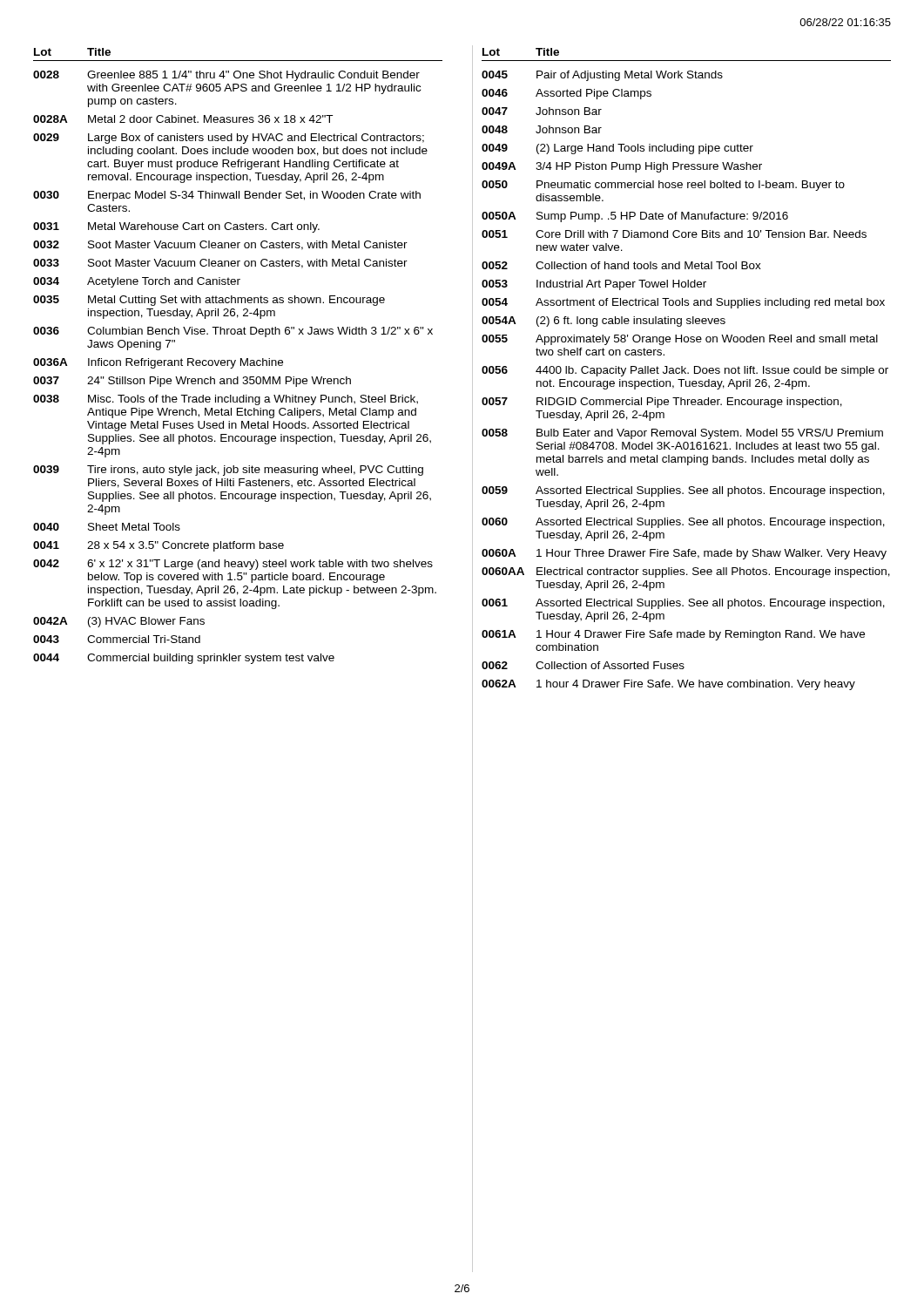Find the region starting "0049 (2) Large Hand Tools including pipe cutter"
The width and height of the screenshot is (924, 1307).
[686, 148]
